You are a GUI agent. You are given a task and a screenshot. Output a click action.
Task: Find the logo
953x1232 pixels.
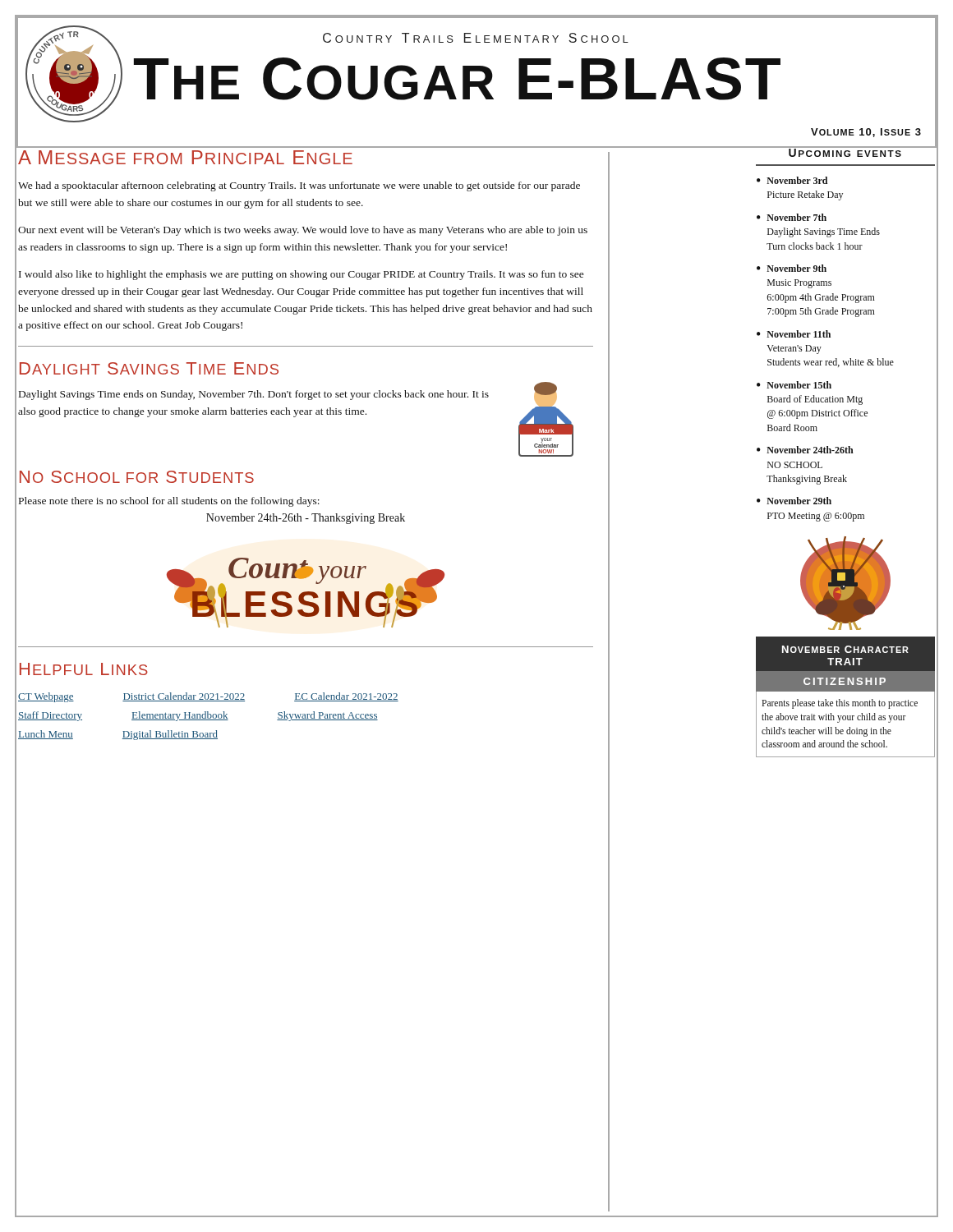click(74, 74)
